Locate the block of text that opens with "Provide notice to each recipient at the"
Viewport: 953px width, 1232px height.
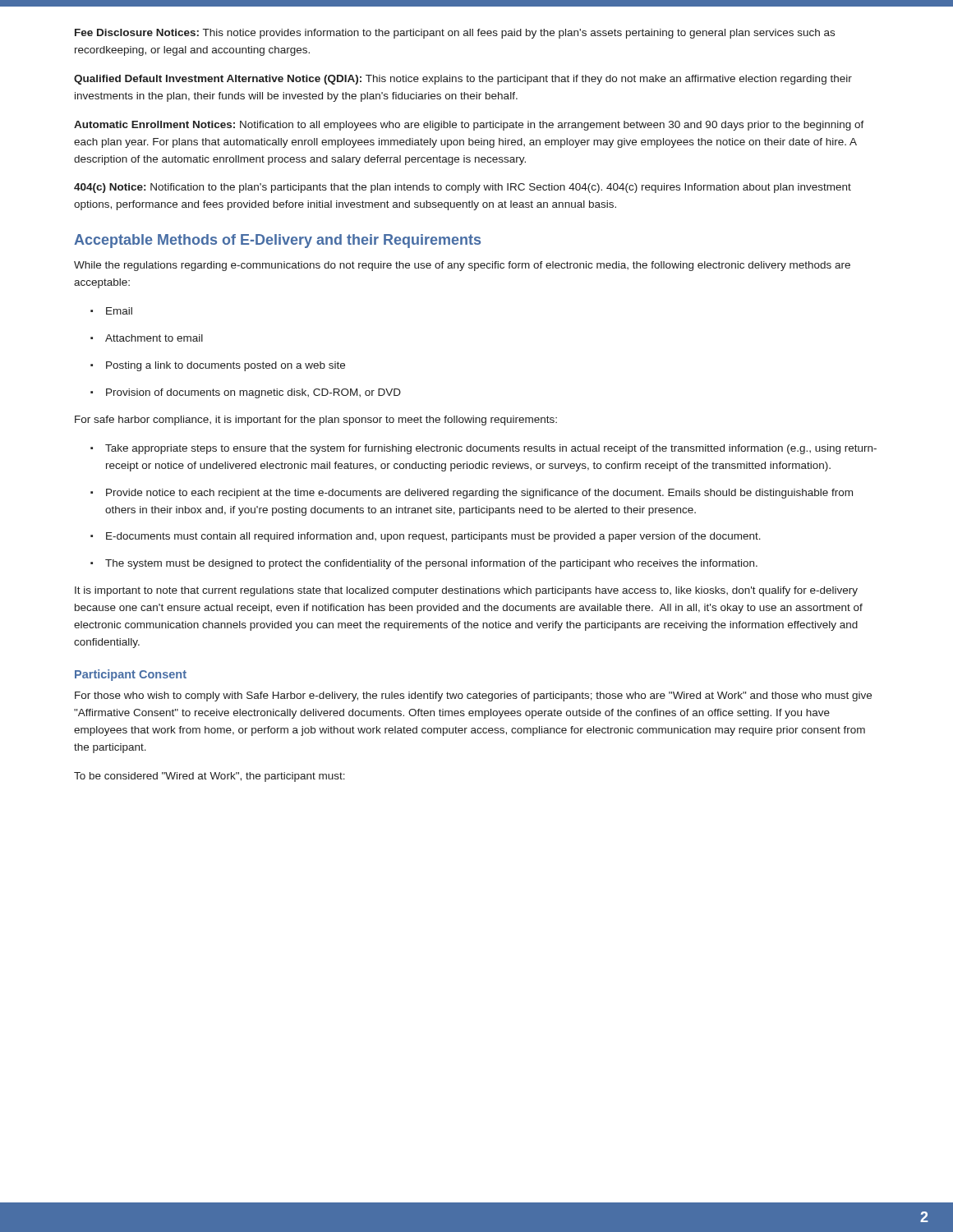[476, 501]
